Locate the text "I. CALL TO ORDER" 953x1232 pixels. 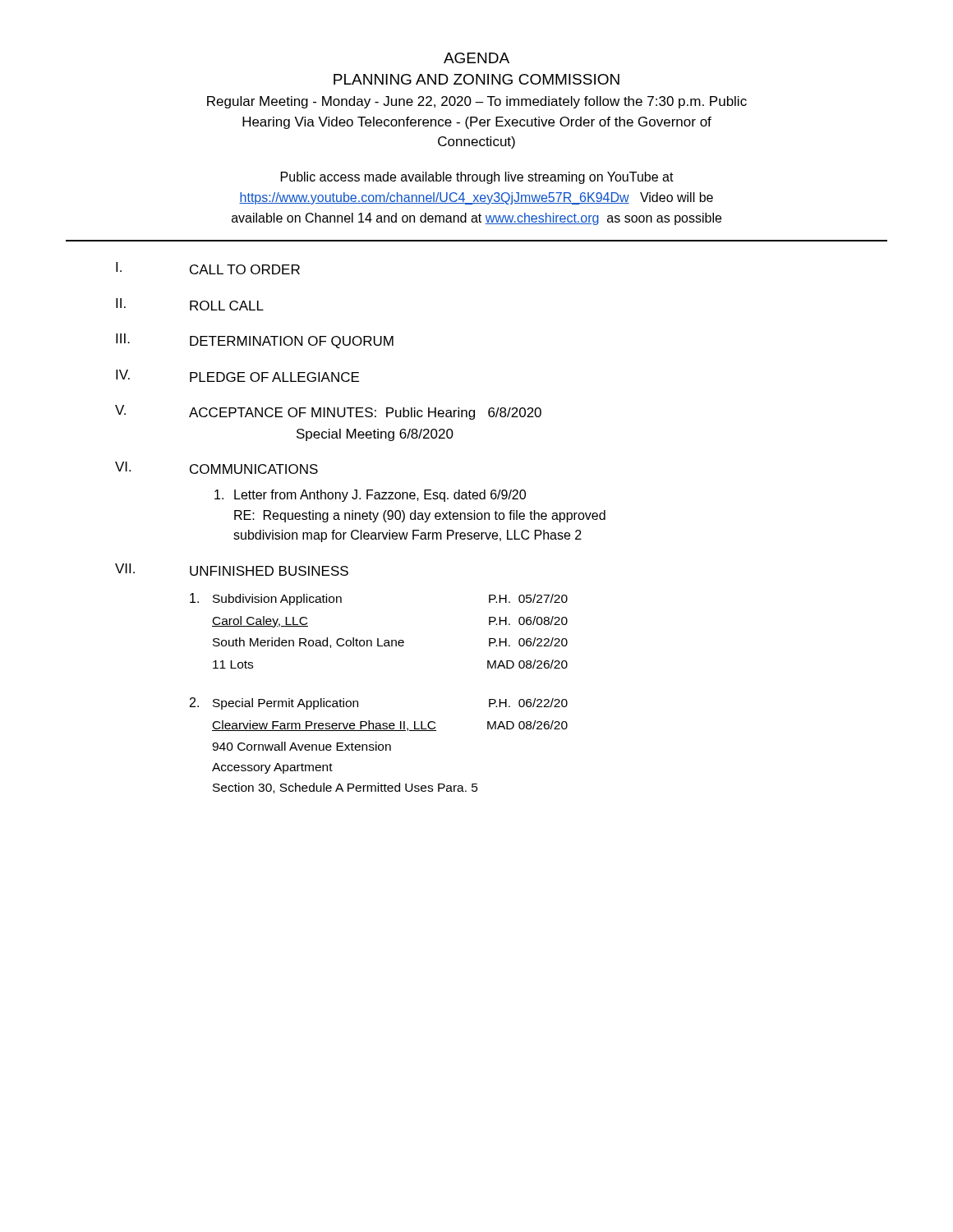tap(208, 270)
